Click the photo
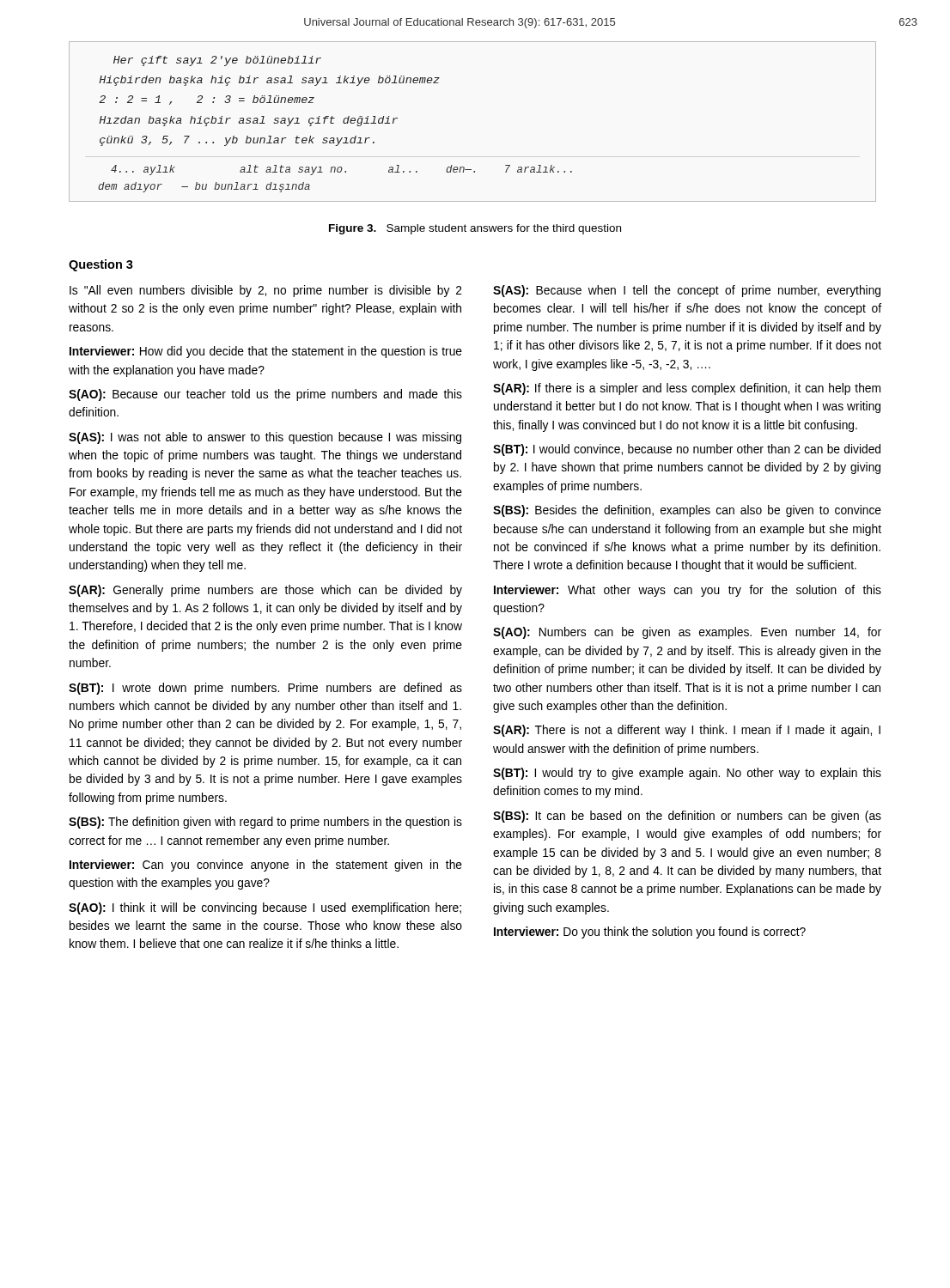The height and width of the screenshot is (1288, 950). pos(472,122)
